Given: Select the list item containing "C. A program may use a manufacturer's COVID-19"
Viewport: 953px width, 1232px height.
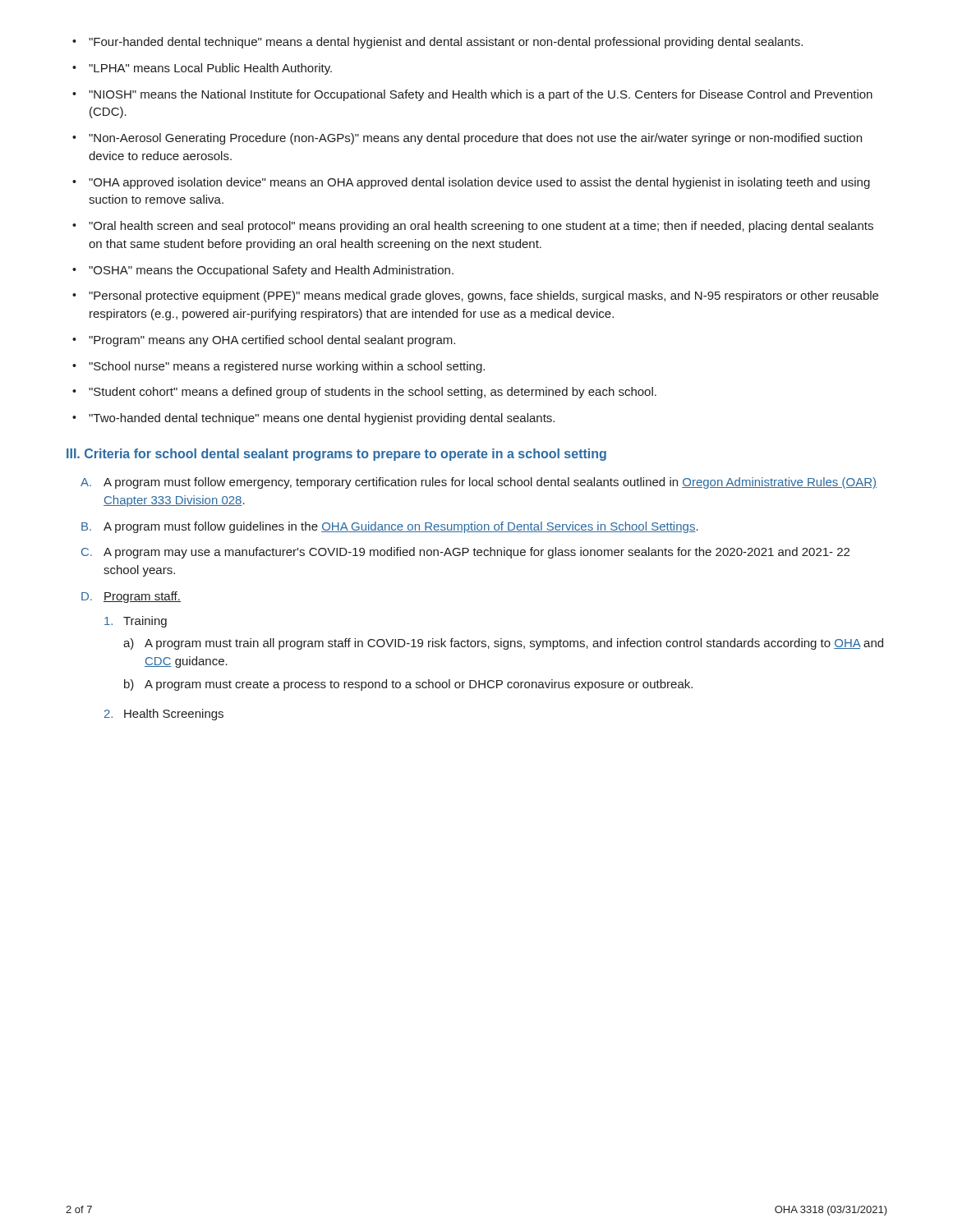Looking at the screenshot, I should pos(484,561).
